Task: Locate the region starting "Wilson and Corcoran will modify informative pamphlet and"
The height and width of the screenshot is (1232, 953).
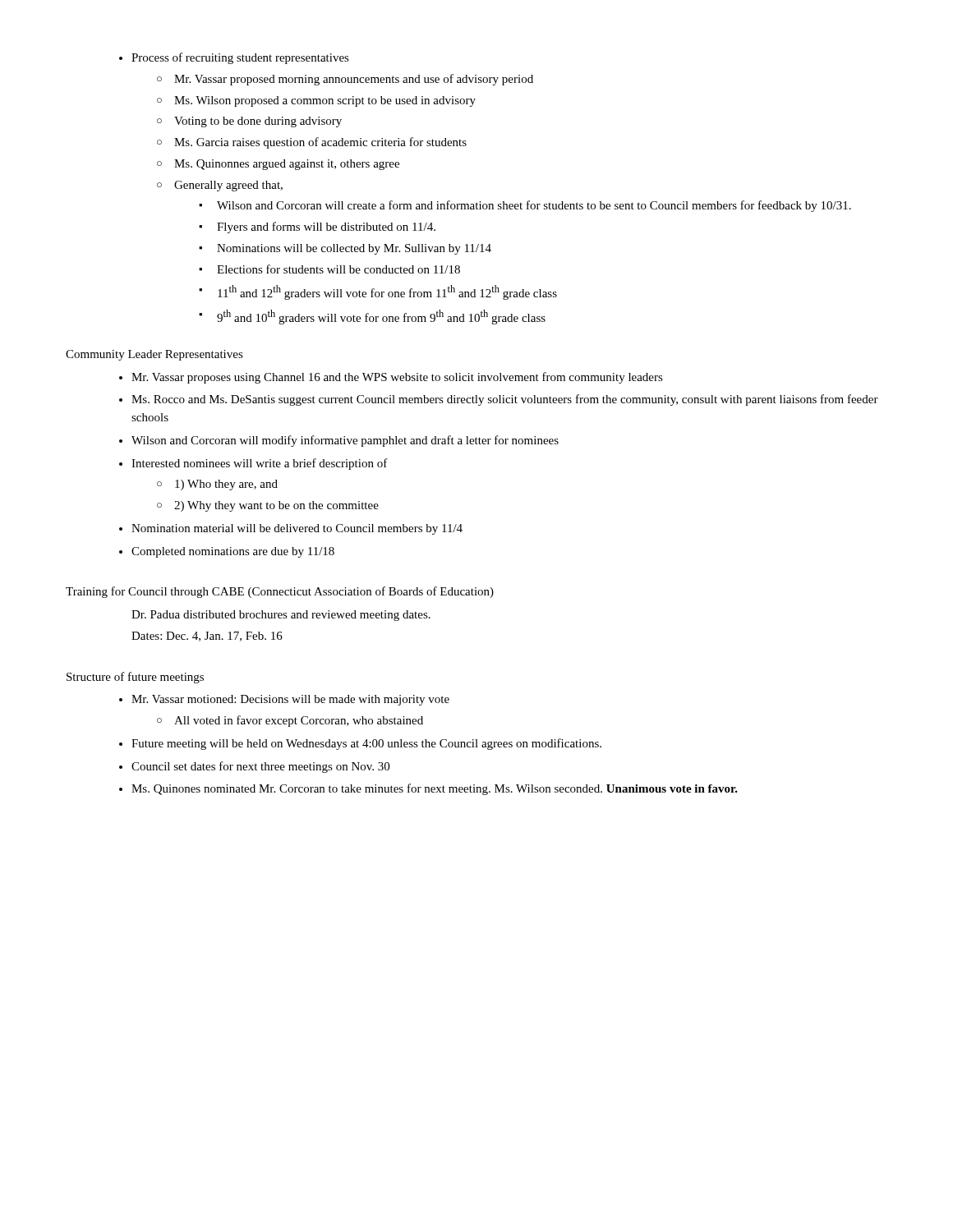Action: pyautogui.click(x=509, y=441)
